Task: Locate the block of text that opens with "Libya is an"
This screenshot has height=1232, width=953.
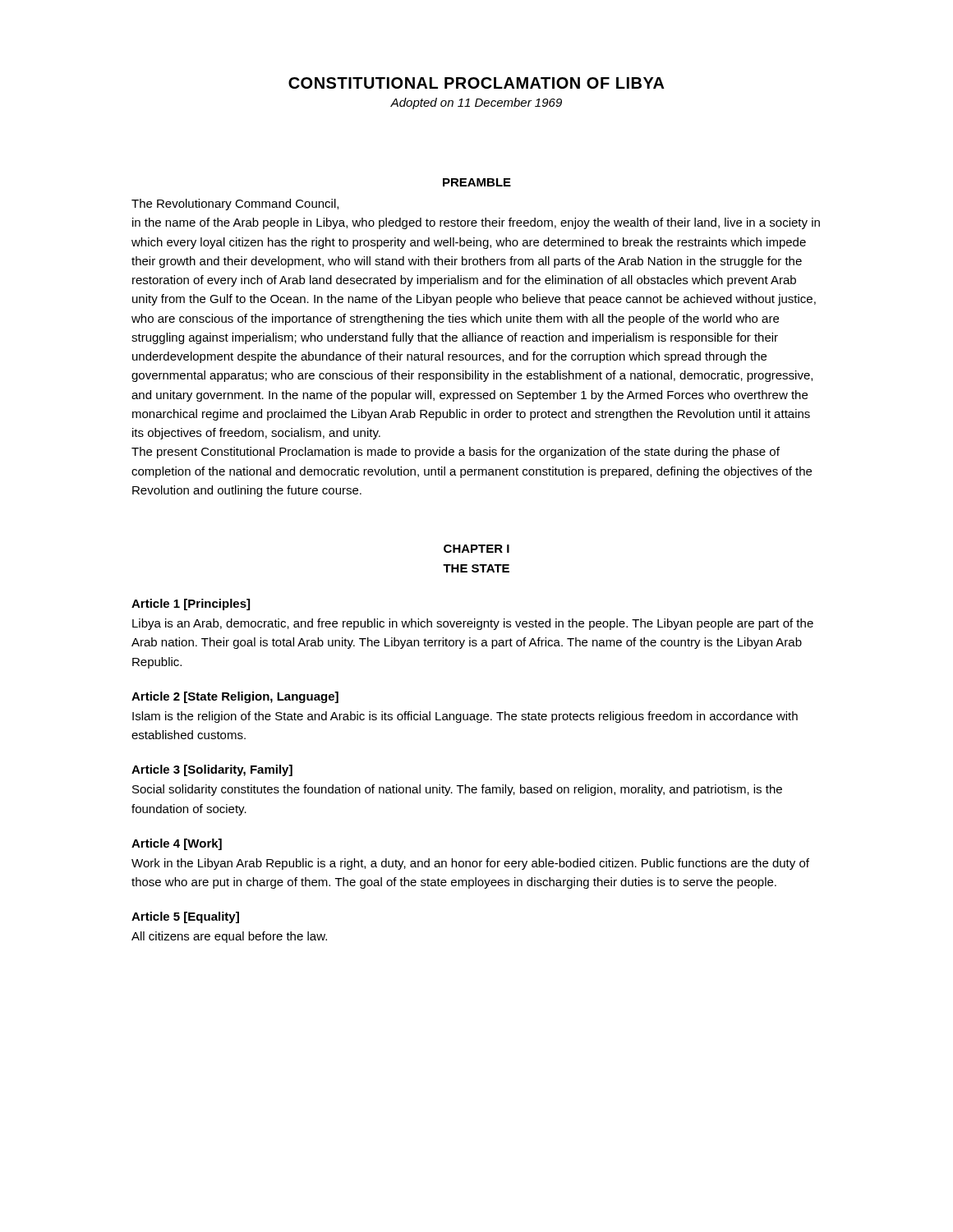Action: click(472, 642)
